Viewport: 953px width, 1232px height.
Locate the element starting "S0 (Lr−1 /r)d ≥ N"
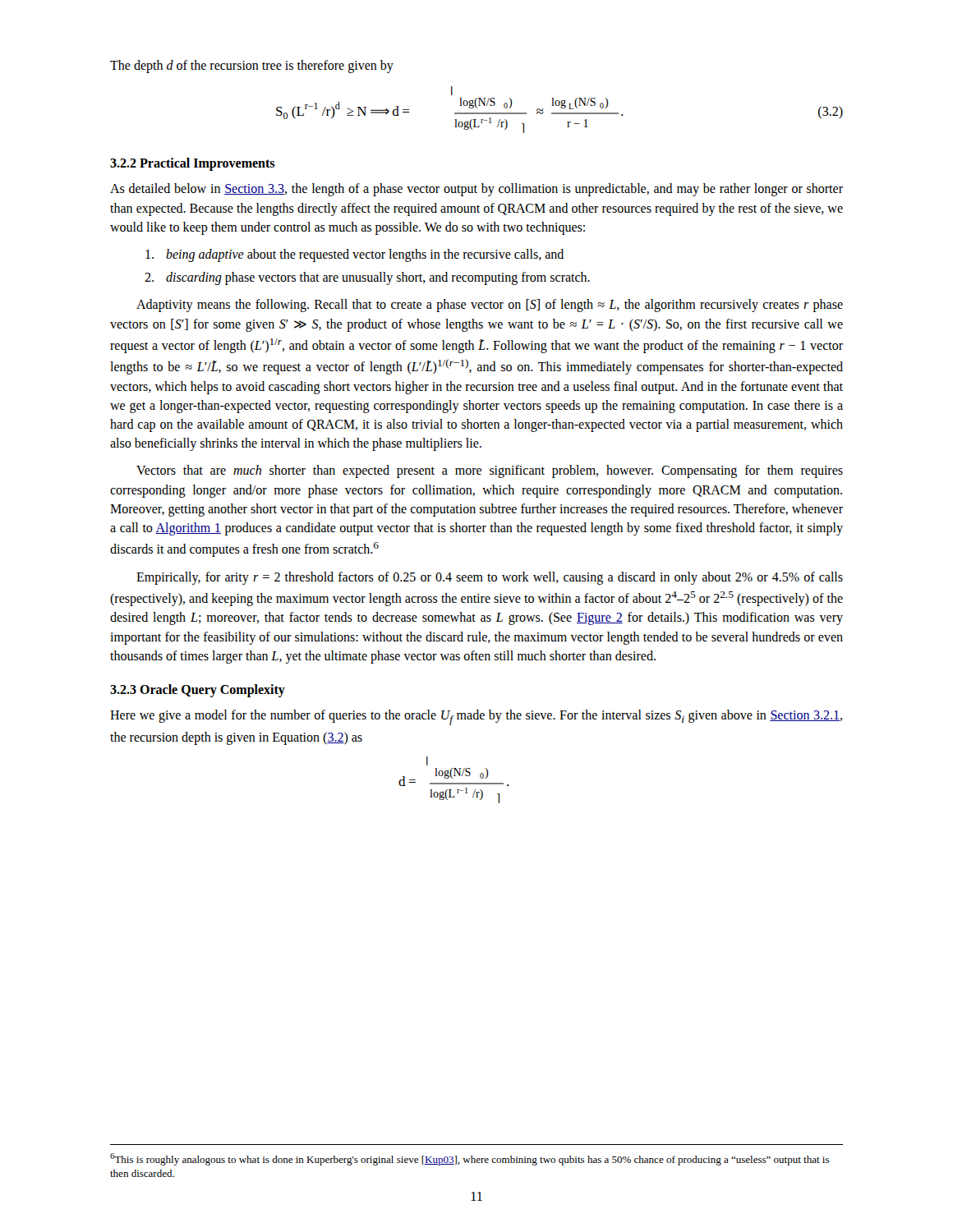coord(559,112)
